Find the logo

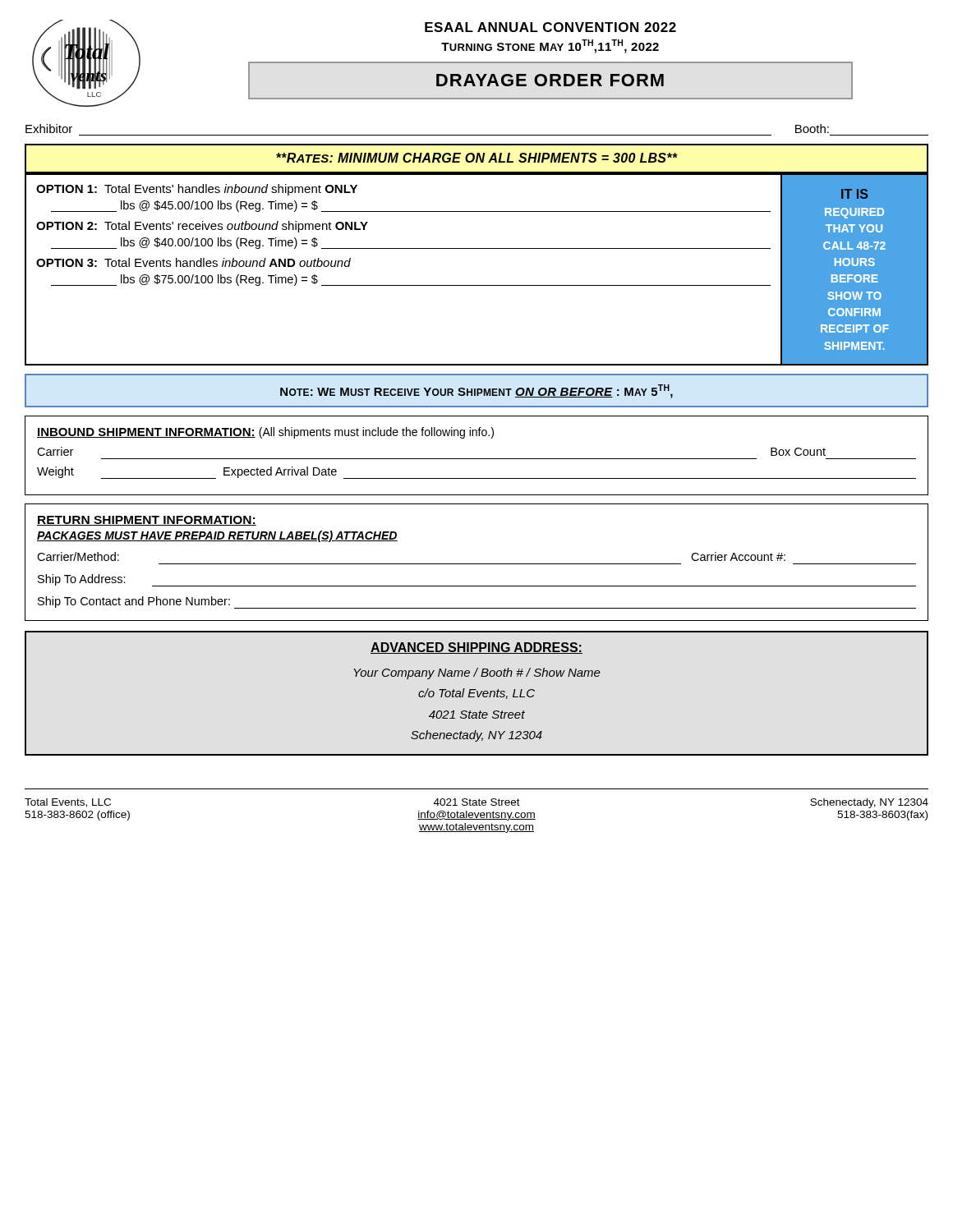coord(90,66)
